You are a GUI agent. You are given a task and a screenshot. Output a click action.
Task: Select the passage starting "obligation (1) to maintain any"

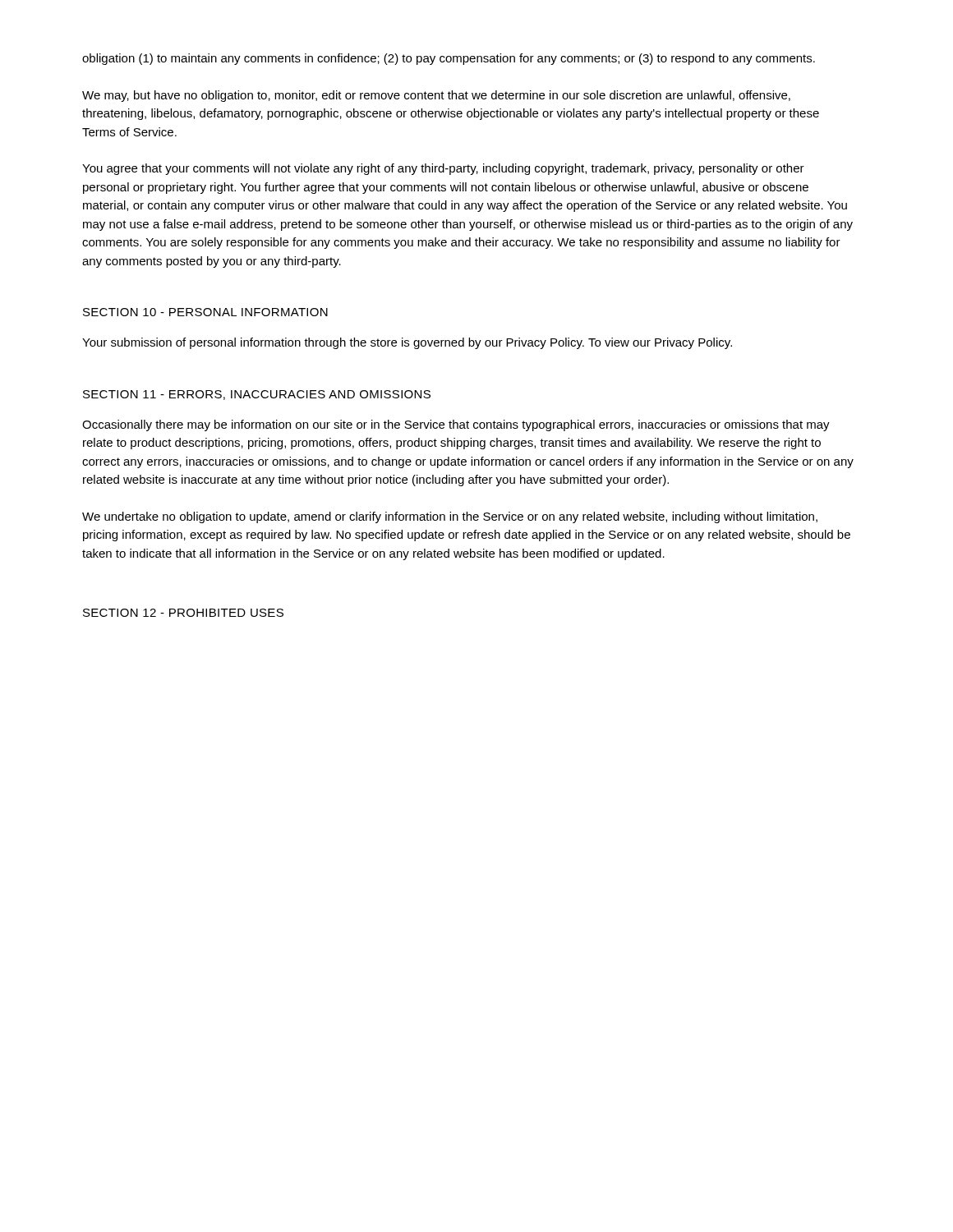449,58
